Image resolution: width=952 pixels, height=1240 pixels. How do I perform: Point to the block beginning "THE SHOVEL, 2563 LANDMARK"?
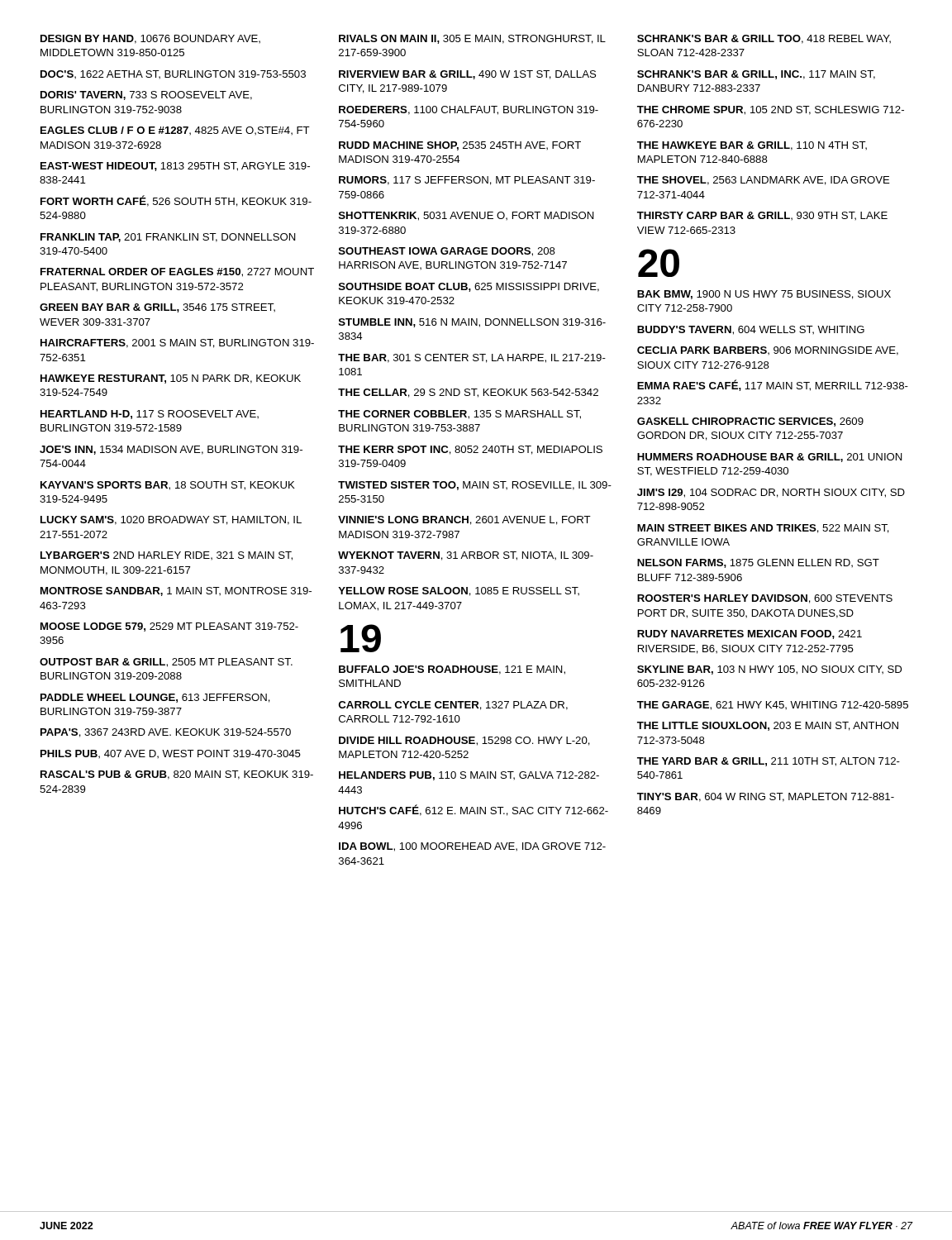(763, 187)
